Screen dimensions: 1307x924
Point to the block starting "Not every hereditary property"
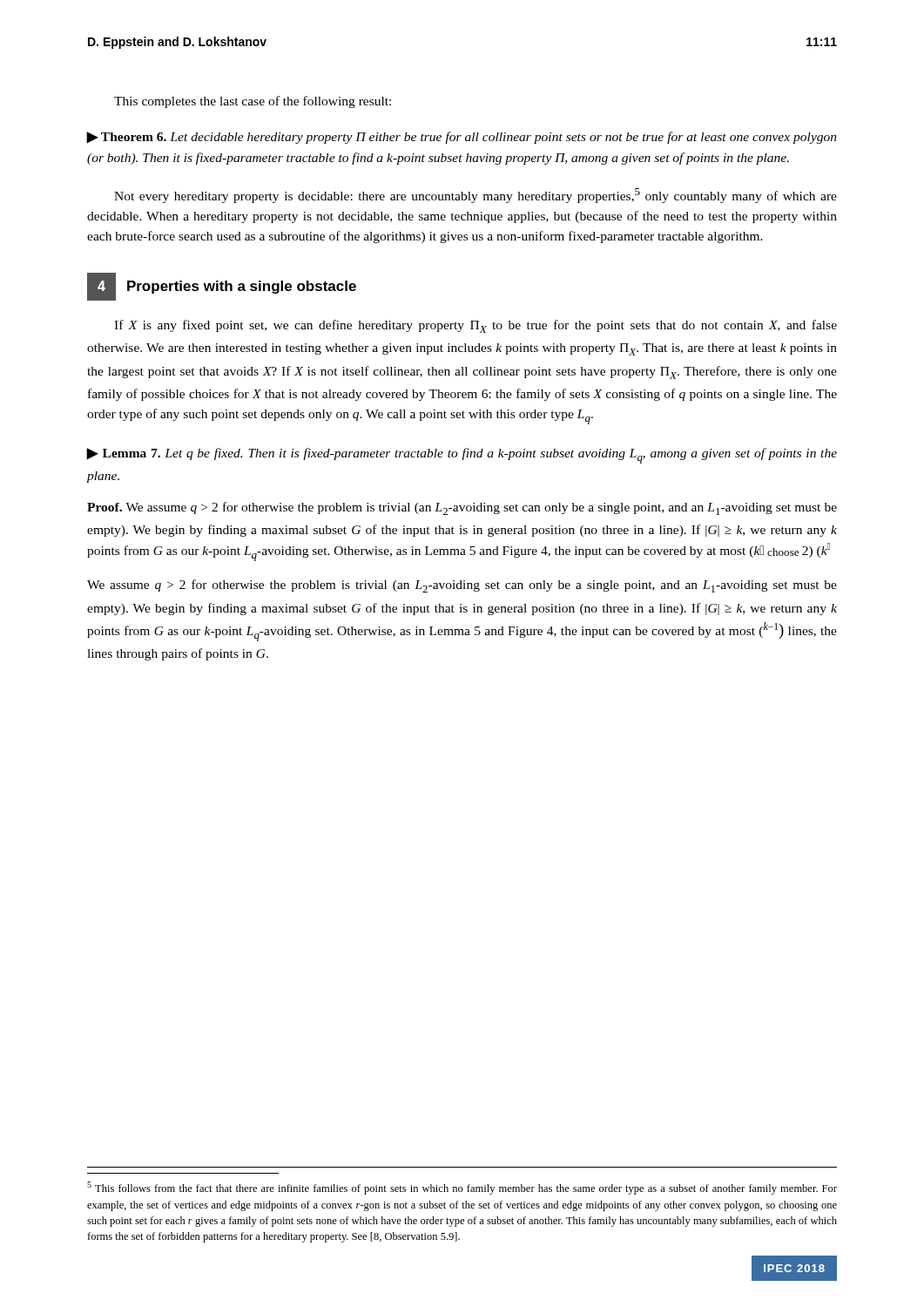(x=462, y=214)
